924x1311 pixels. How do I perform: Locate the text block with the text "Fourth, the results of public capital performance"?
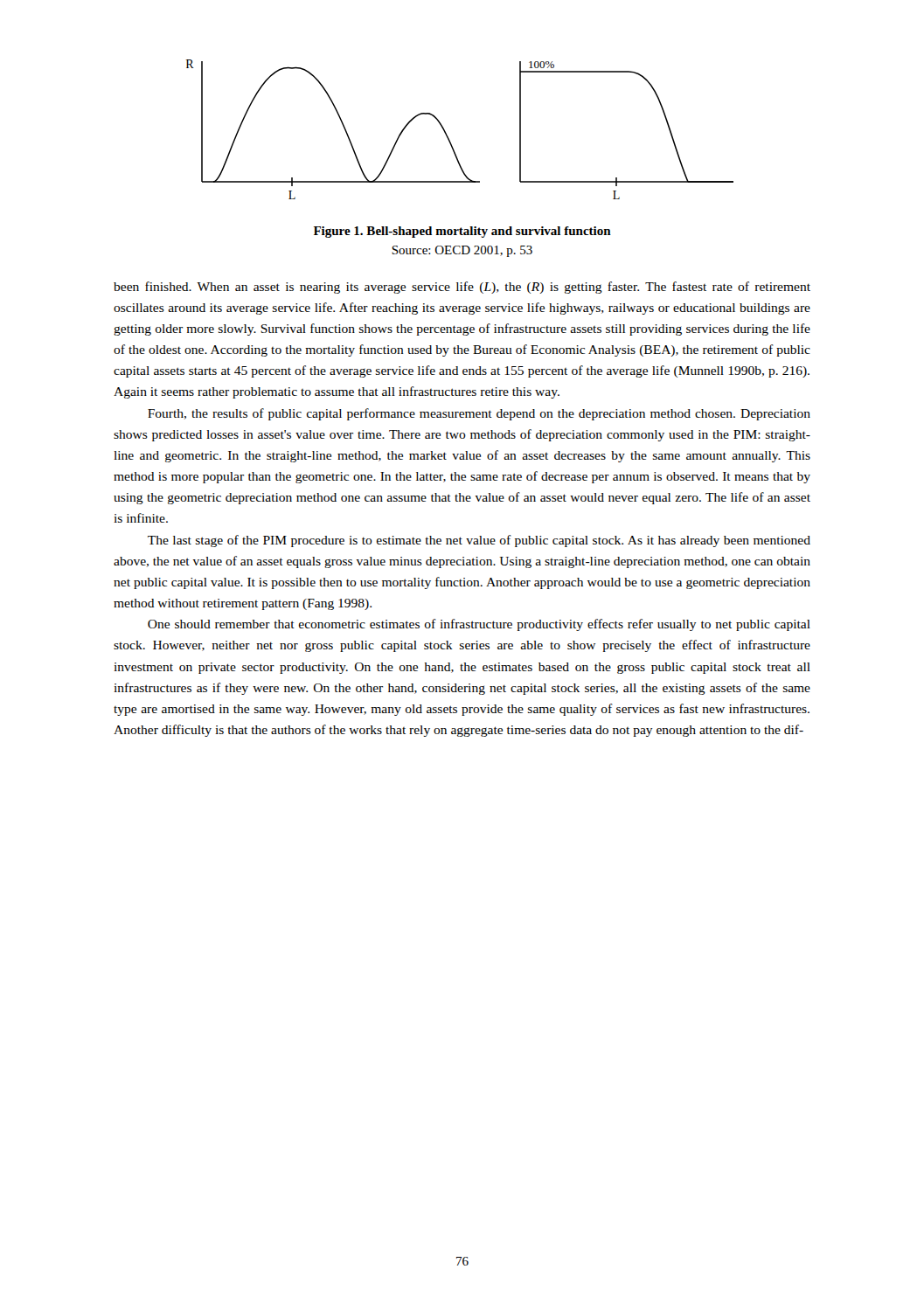pyautogui.click(x=462, y=465)
